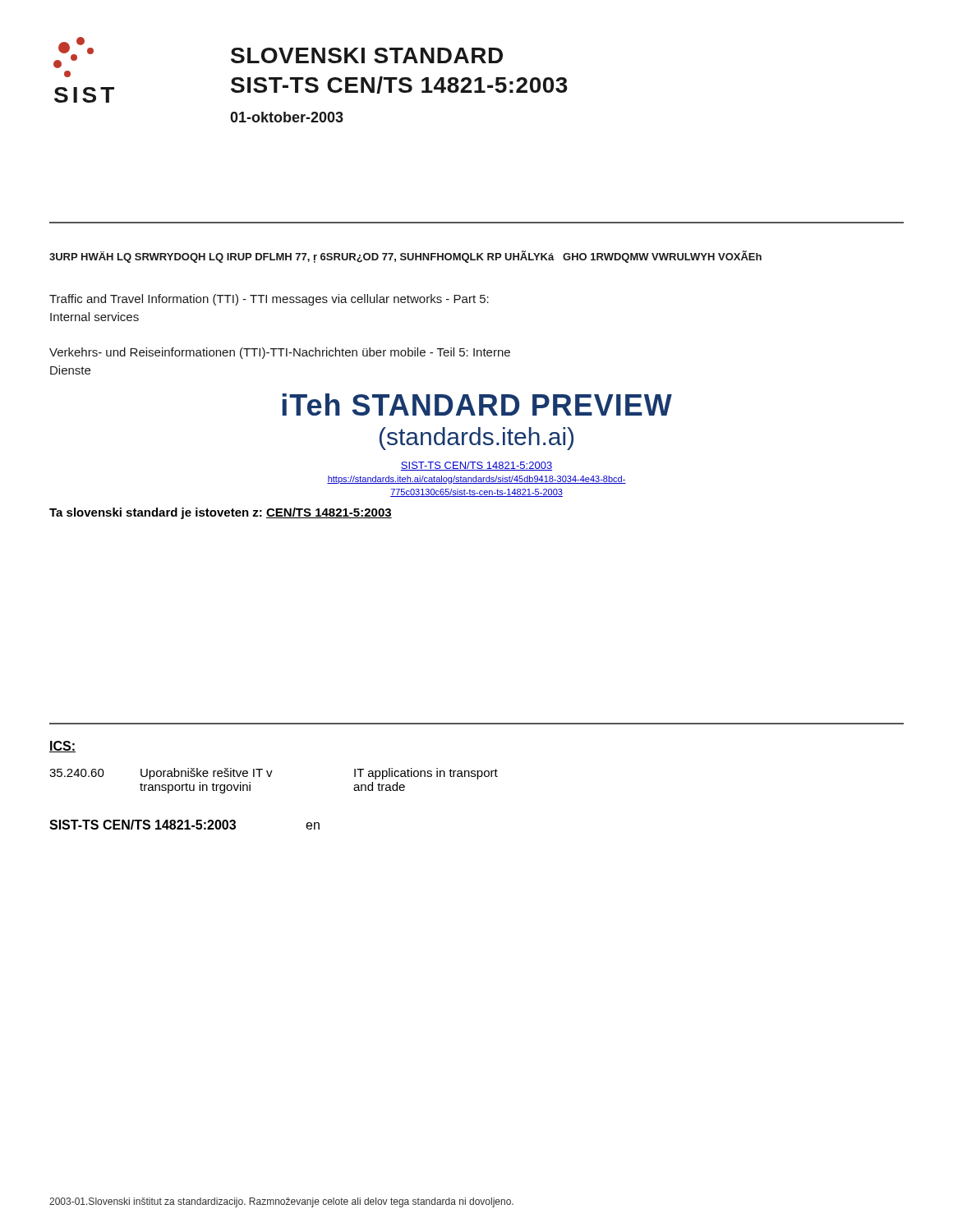Find the text block containing "Ta slovenski standard je istoveten"

click(220, 512)
